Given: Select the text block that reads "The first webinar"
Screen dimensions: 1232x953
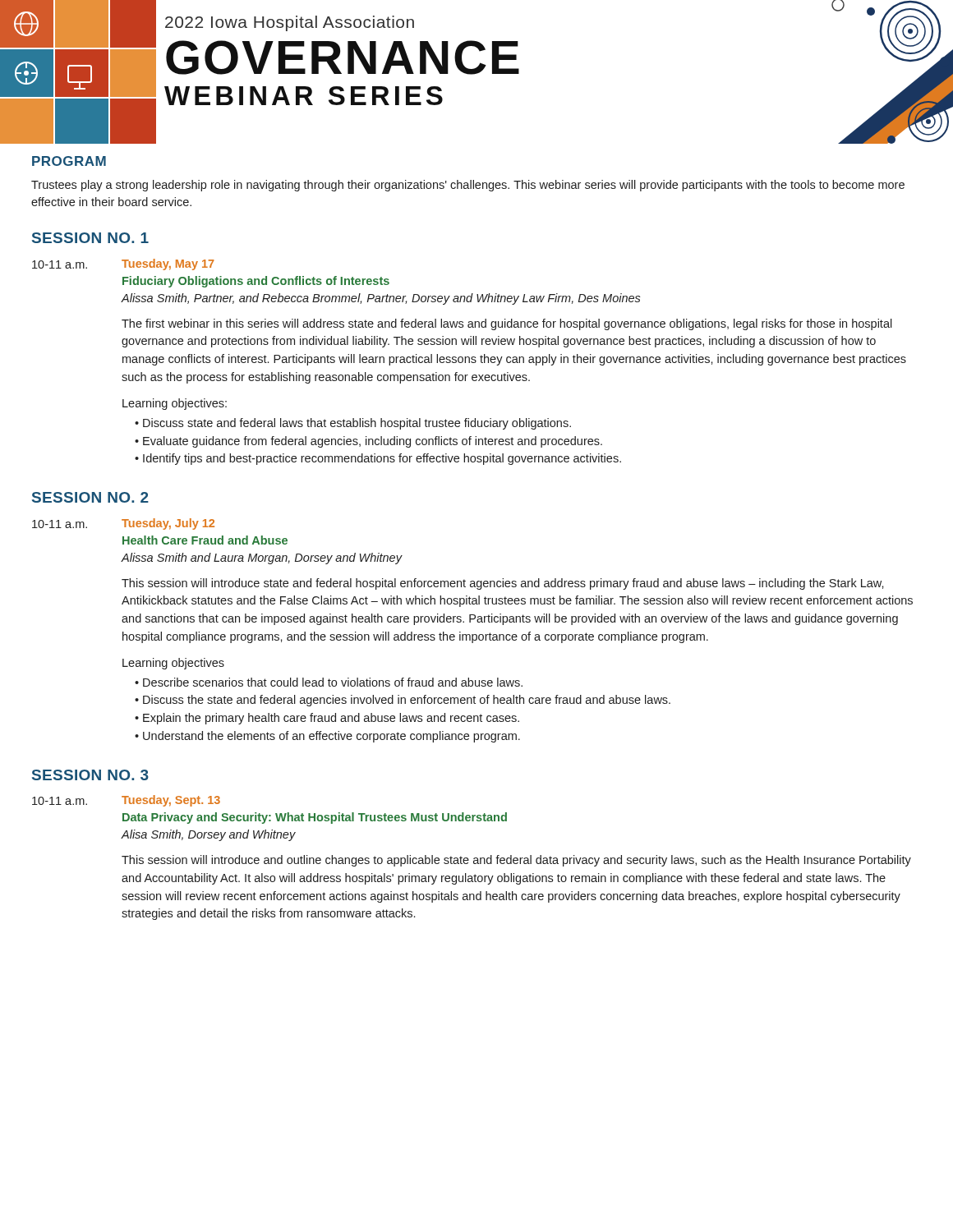Looking at the screenshot, I should (514, 350).
